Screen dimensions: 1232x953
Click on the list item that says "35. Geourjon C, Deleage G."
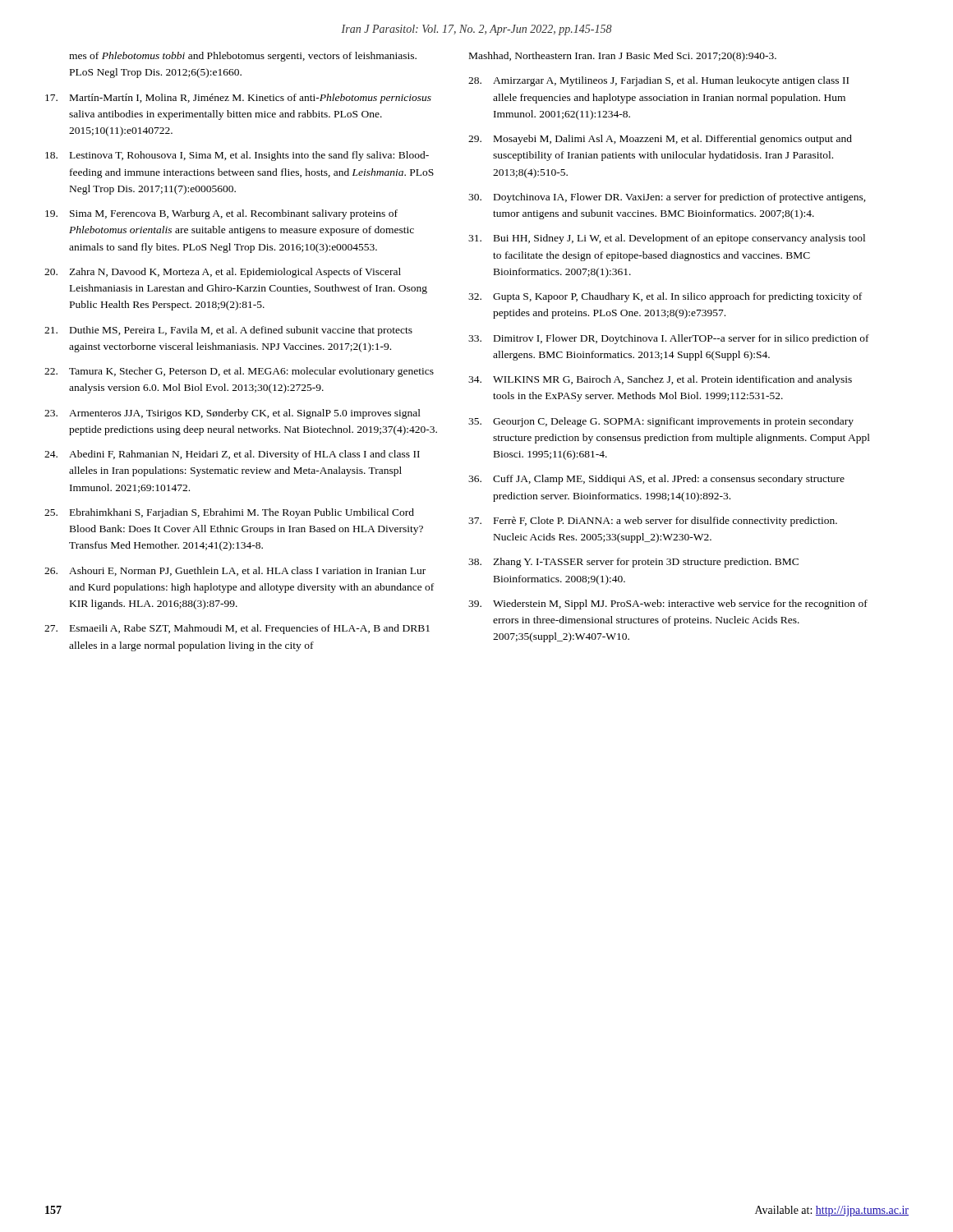tap(670, 438)
